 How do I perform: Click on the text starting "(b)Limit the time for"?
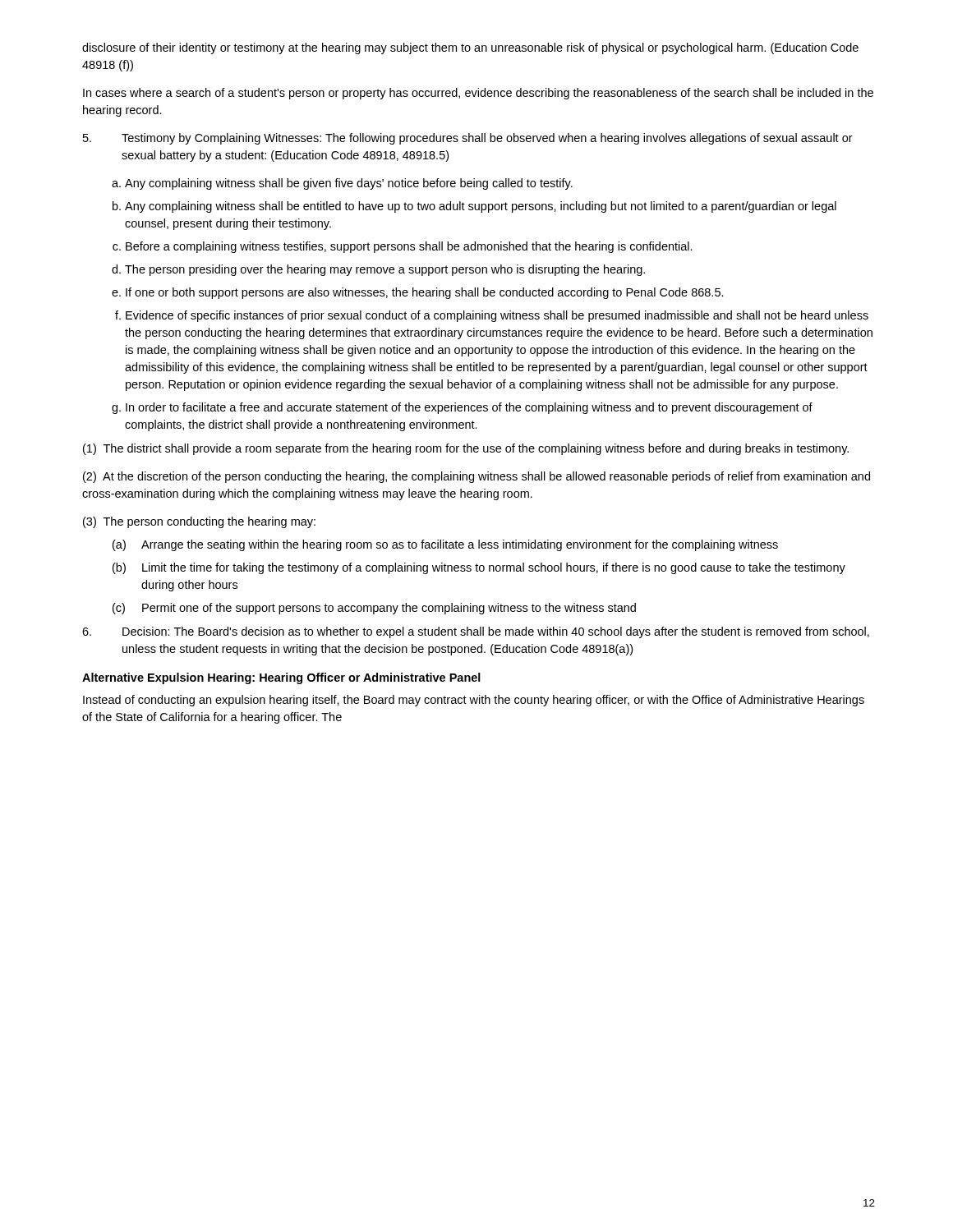(x=493, y=577)
